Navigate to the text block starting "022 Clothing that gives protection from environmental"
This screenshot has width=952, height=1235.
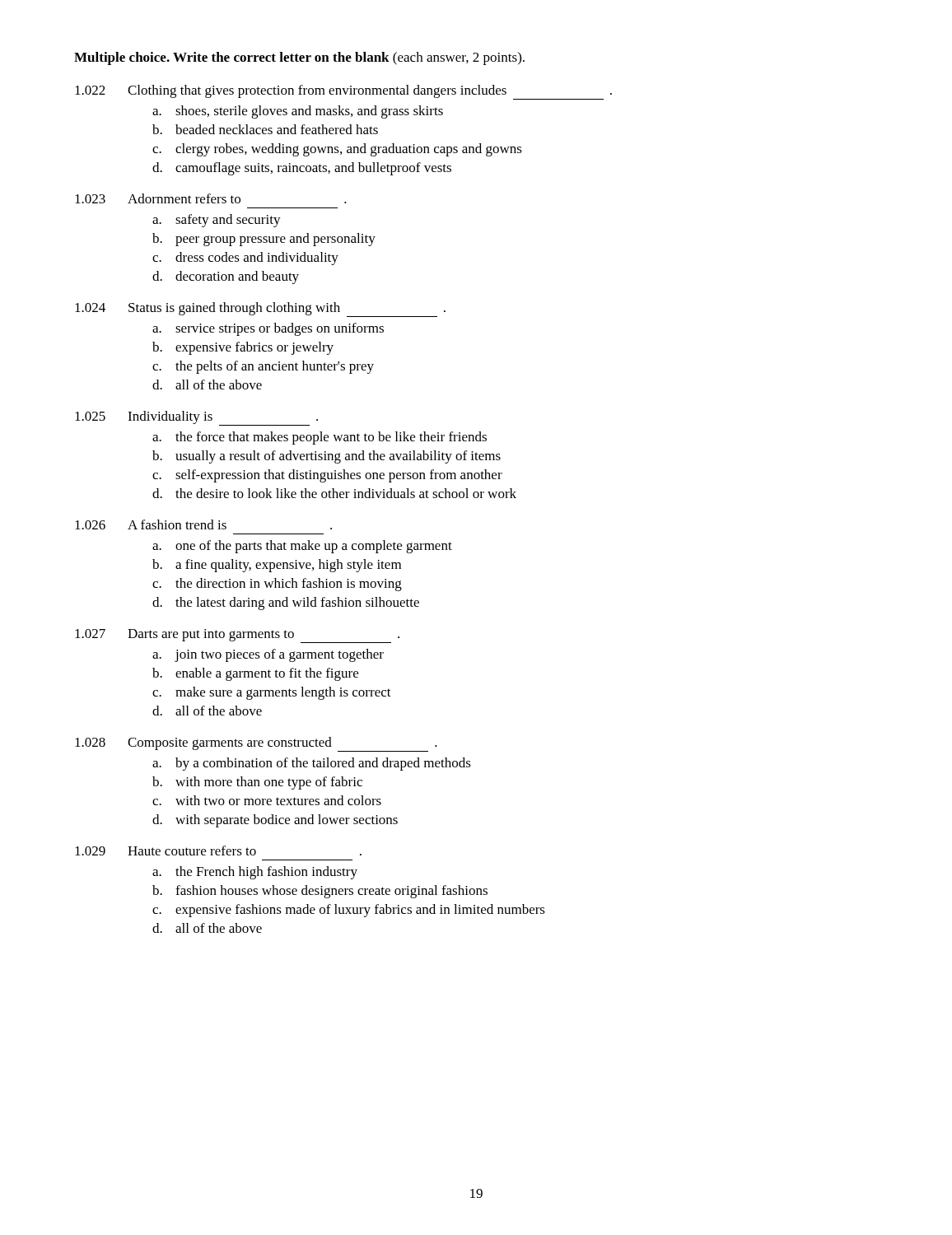pyautogui.click(x=343, y=92)
